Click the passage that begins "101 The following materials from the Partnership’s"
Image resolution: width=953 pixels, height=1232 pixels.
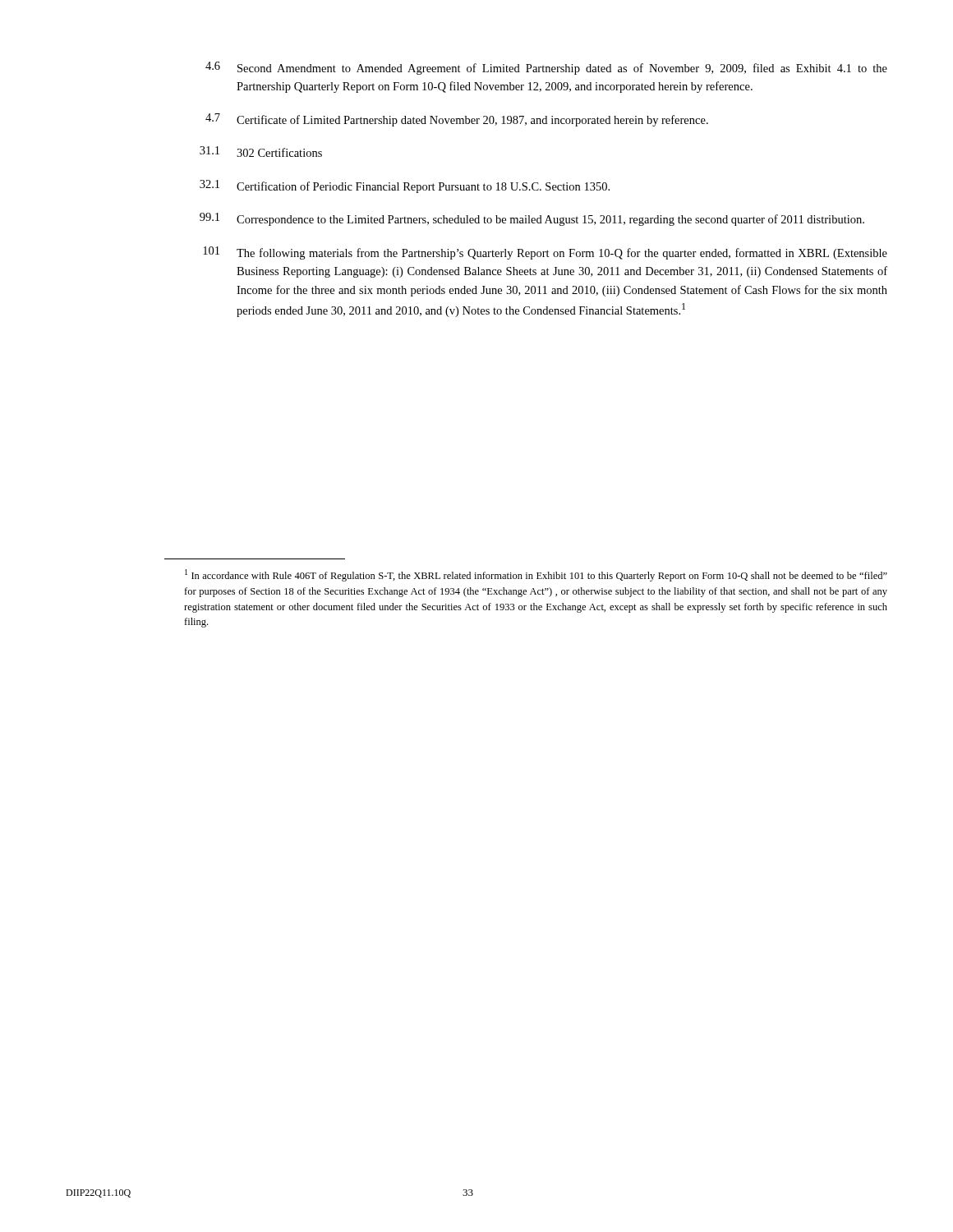tap(526, 282)
